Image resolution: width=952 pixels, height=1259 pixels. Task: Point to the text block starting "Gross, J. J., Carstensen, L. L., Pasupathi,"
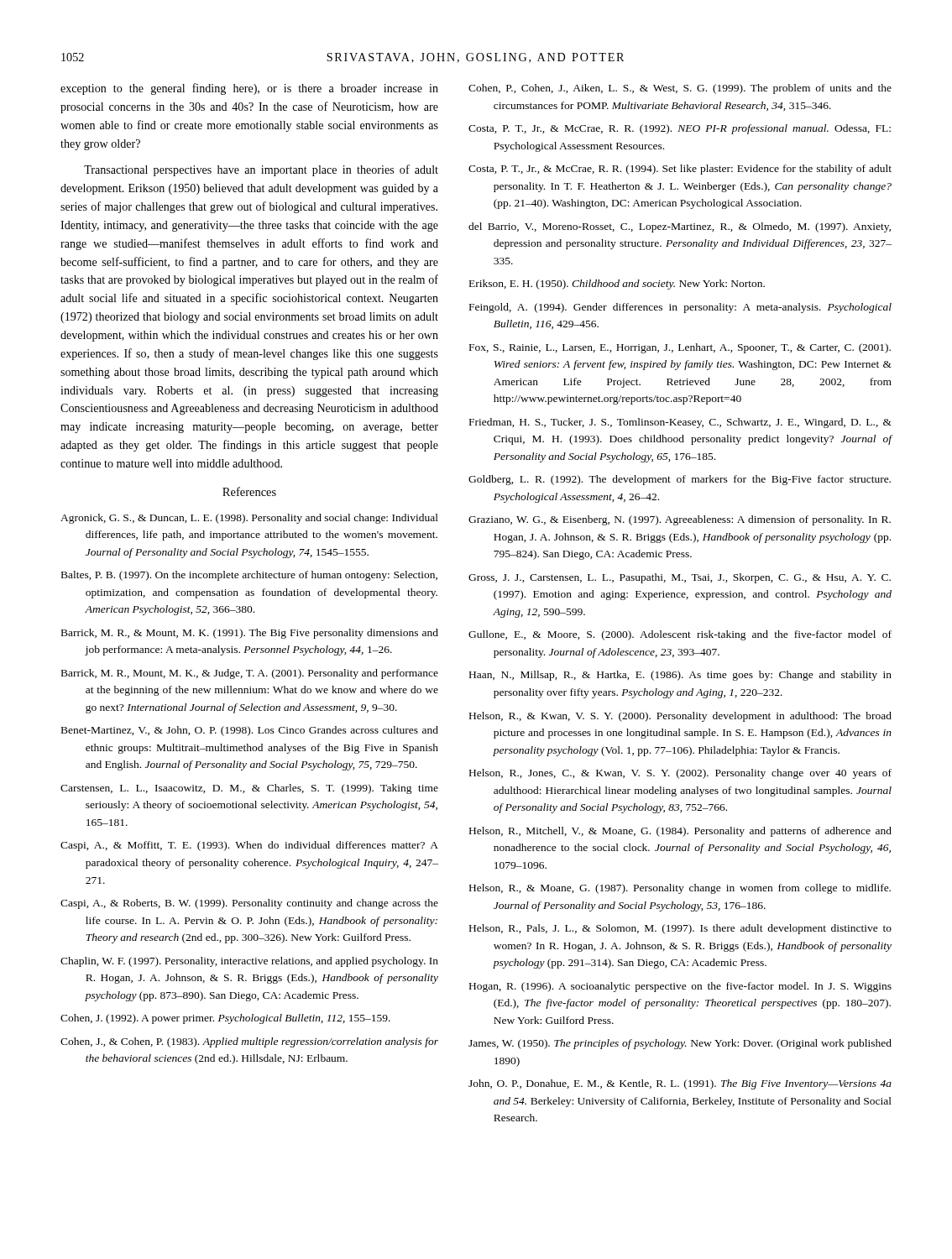point(680,594)
